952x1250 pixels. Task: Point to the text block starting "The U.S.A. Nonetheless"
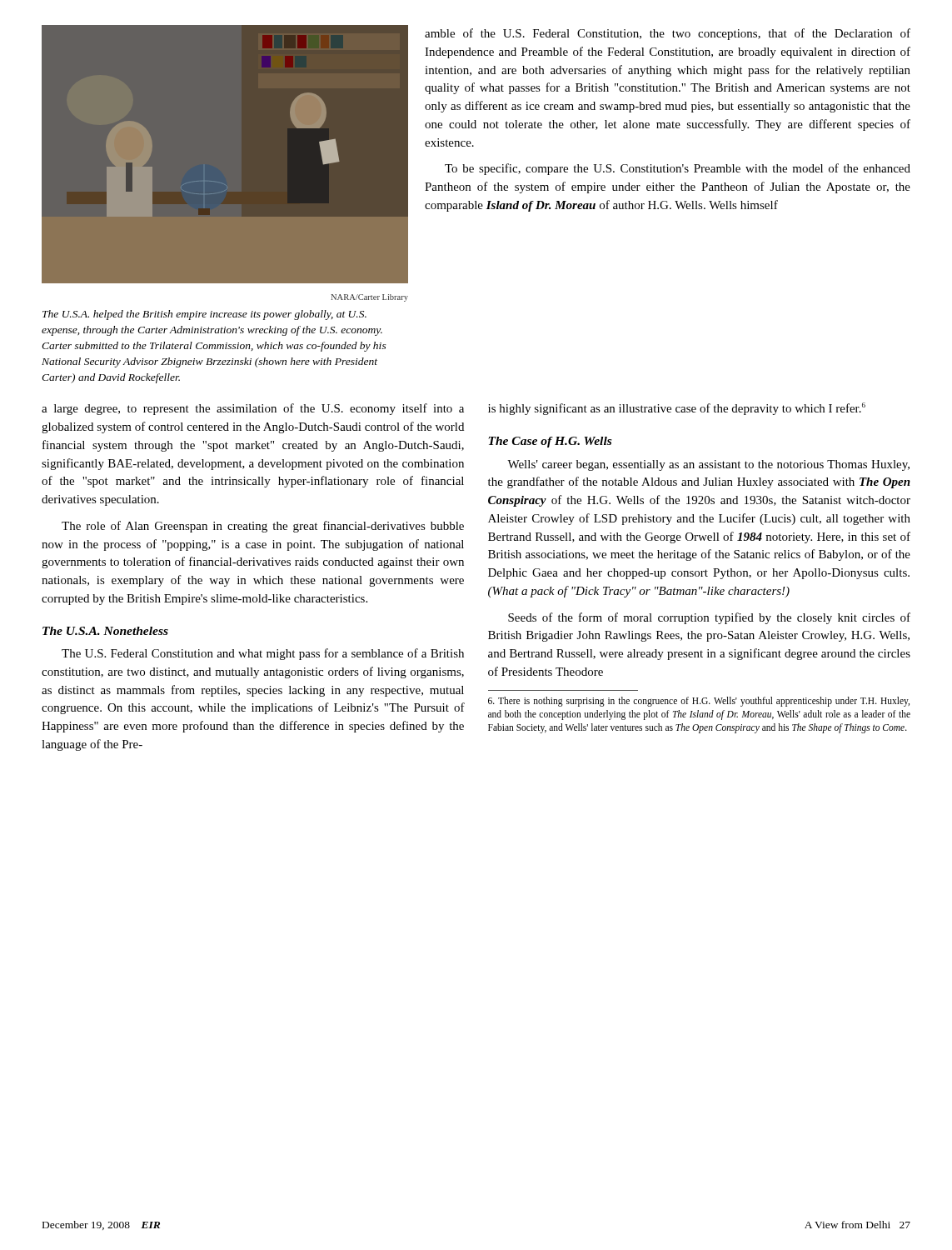[105, 630]
